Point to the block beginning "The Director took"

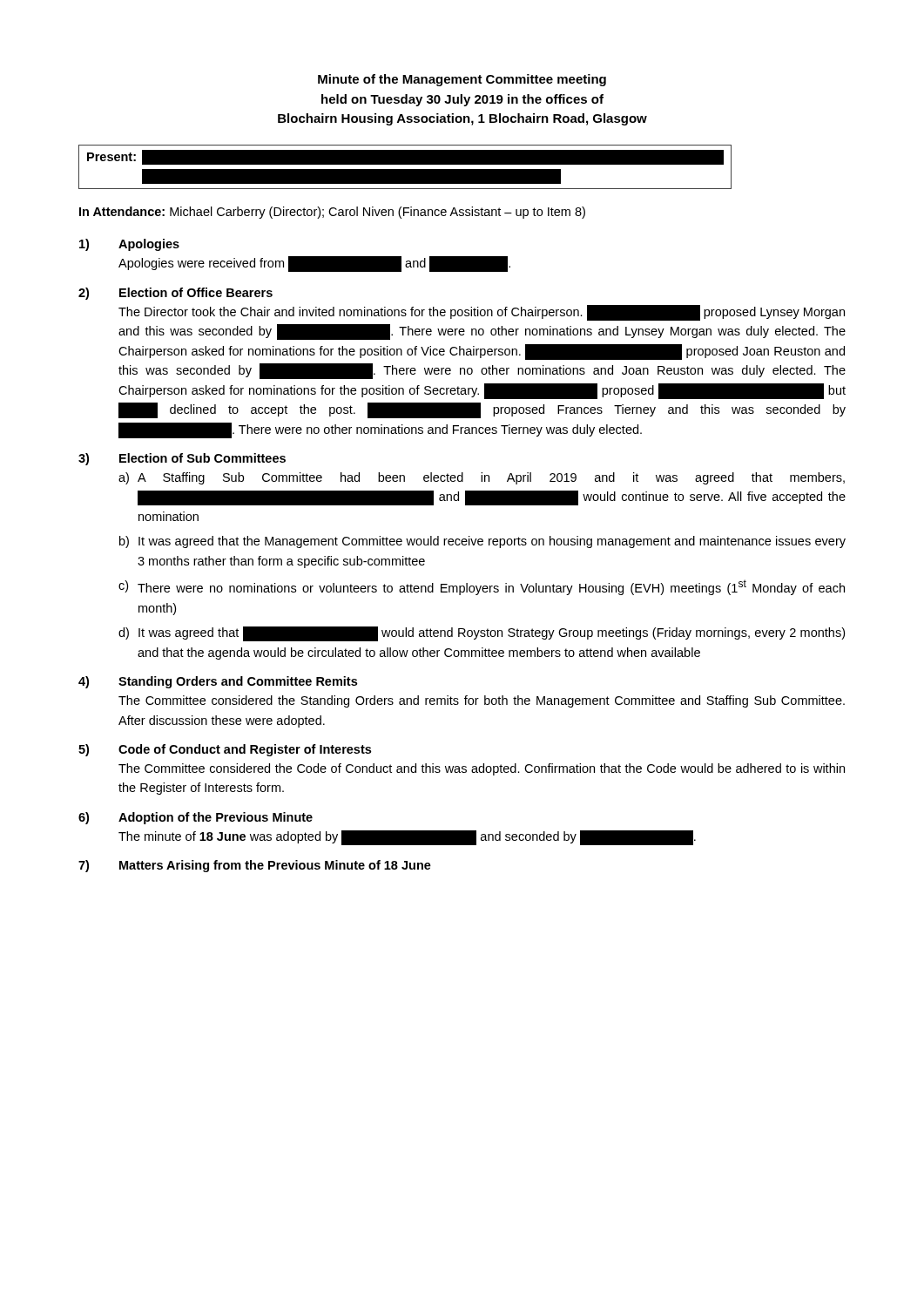tap(482, 371)
